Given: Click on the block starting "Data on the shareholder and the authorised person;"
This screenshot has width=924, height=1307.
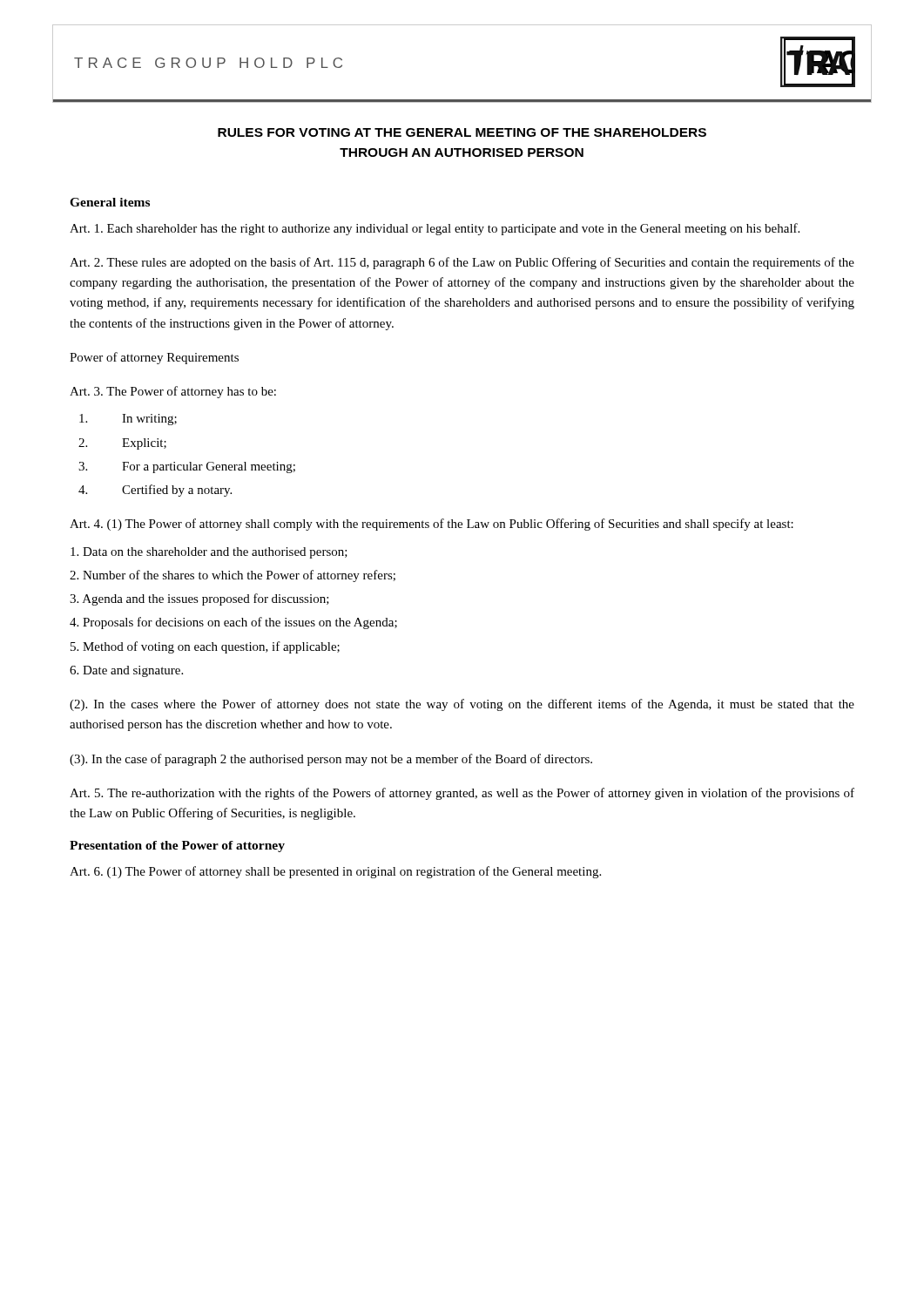Looking at the screenshot, I should (x=209, y=551).
